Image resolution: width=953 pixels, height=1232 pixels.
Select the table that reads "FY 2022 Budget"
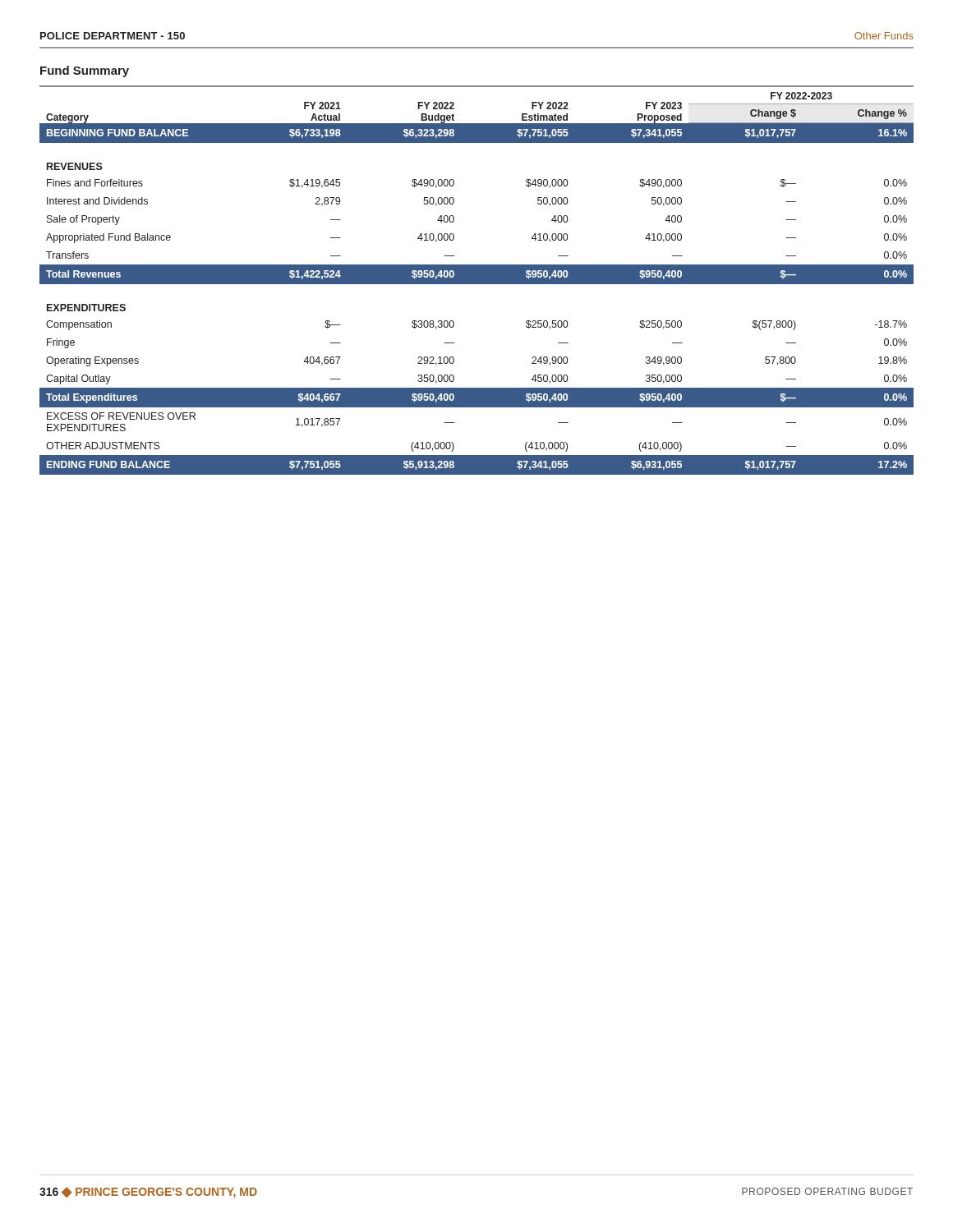click(x=476, y=280)
